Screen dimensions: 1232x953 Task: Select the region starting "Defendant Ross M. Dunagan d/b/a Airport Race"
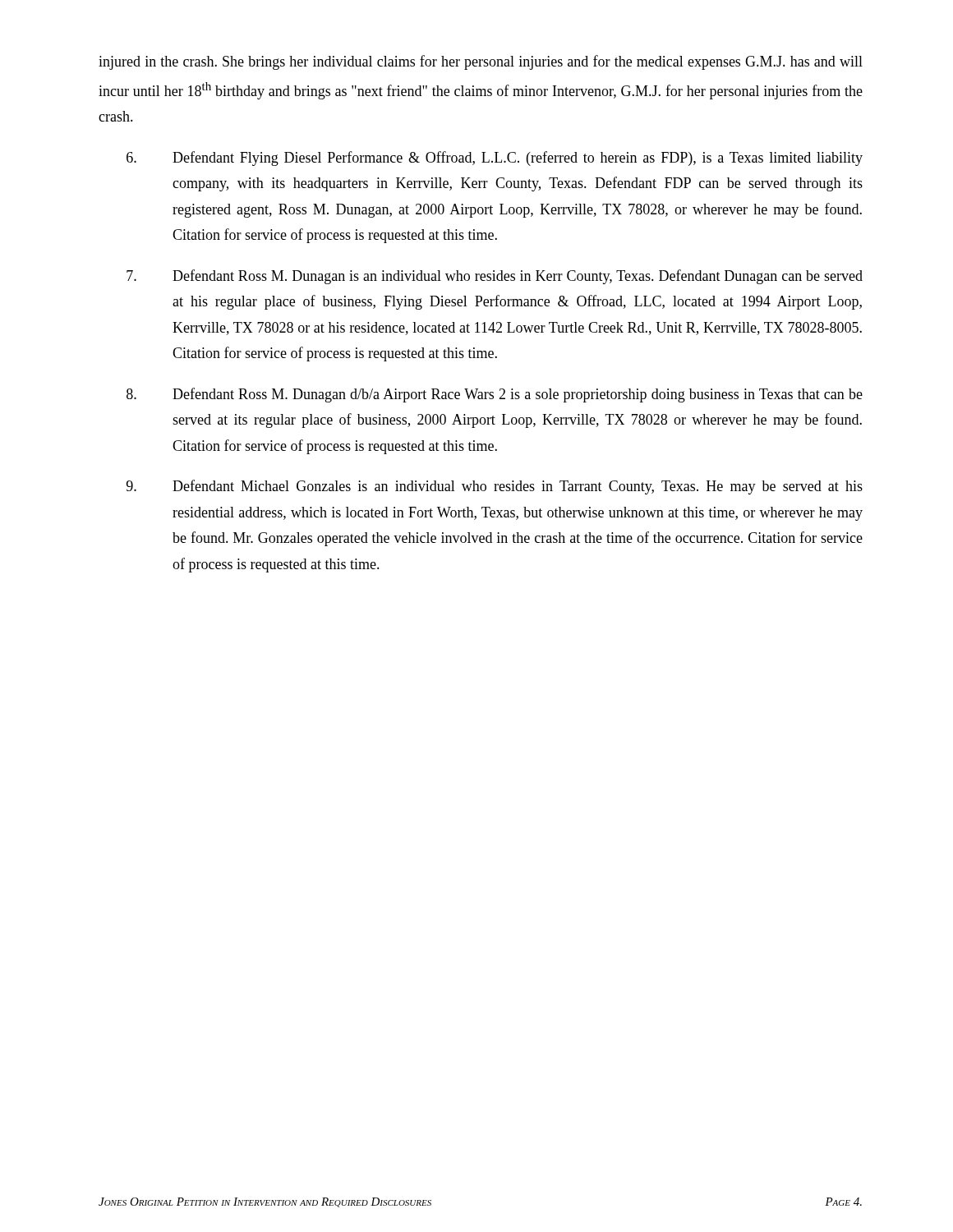(x=481, y=420)
